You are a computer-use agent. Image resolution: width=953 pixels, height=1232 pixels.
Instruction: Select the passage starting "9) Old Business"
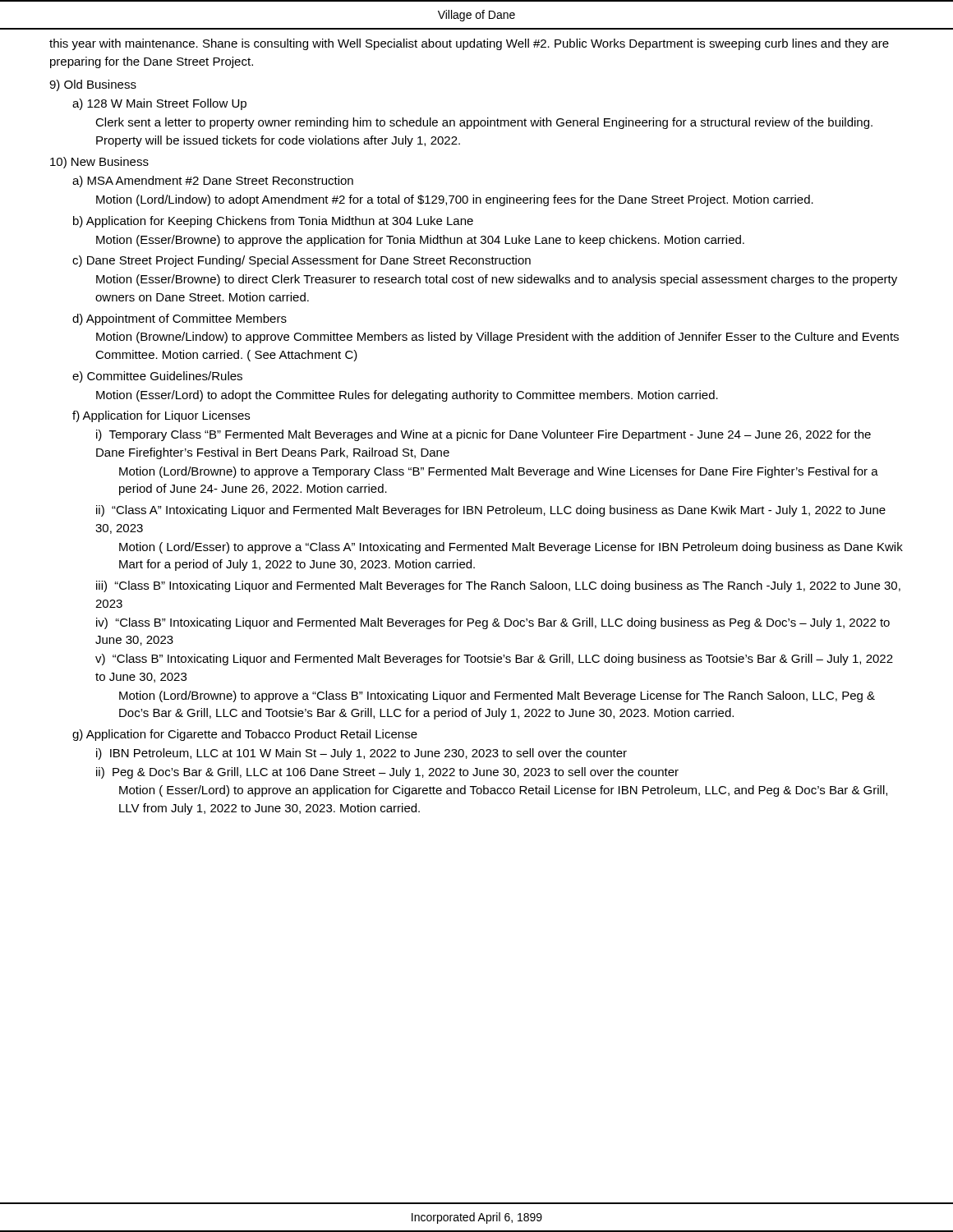point(93,84)
